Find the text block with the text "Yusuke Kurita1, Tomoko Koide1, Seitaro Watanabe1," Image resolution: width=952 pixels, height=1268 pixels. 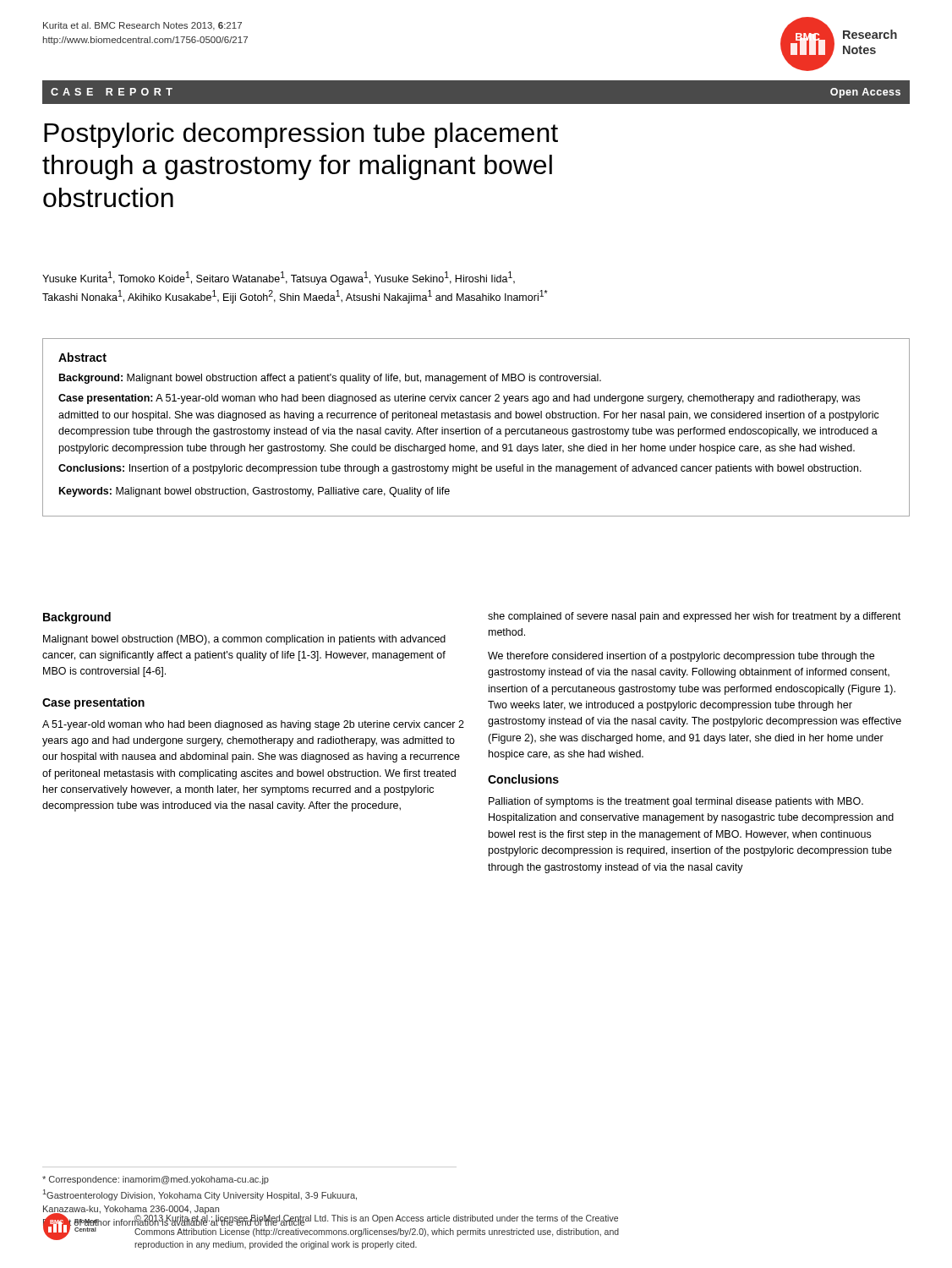295,287
